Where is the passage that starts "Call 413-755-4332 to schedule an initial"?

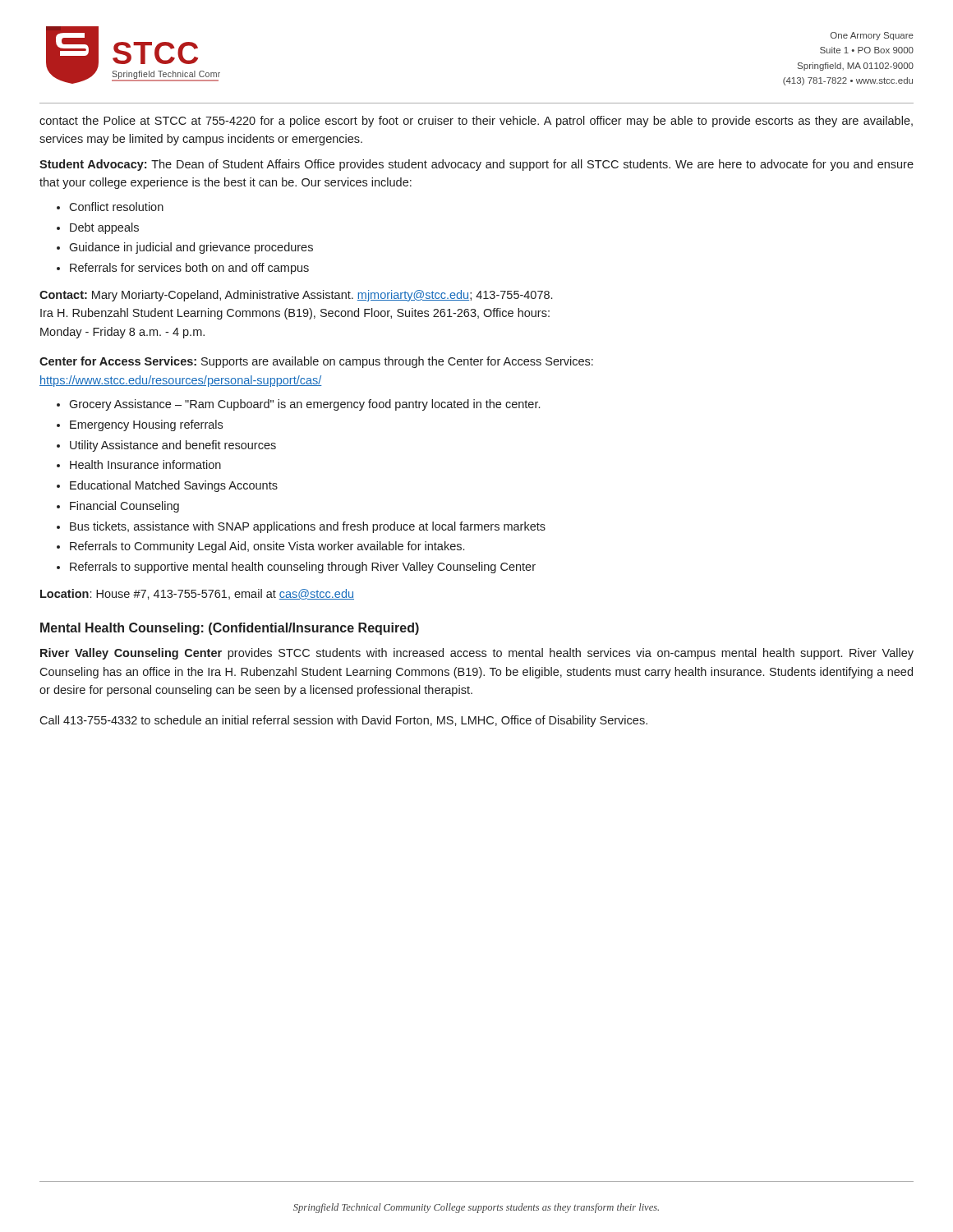click(344, 720)
